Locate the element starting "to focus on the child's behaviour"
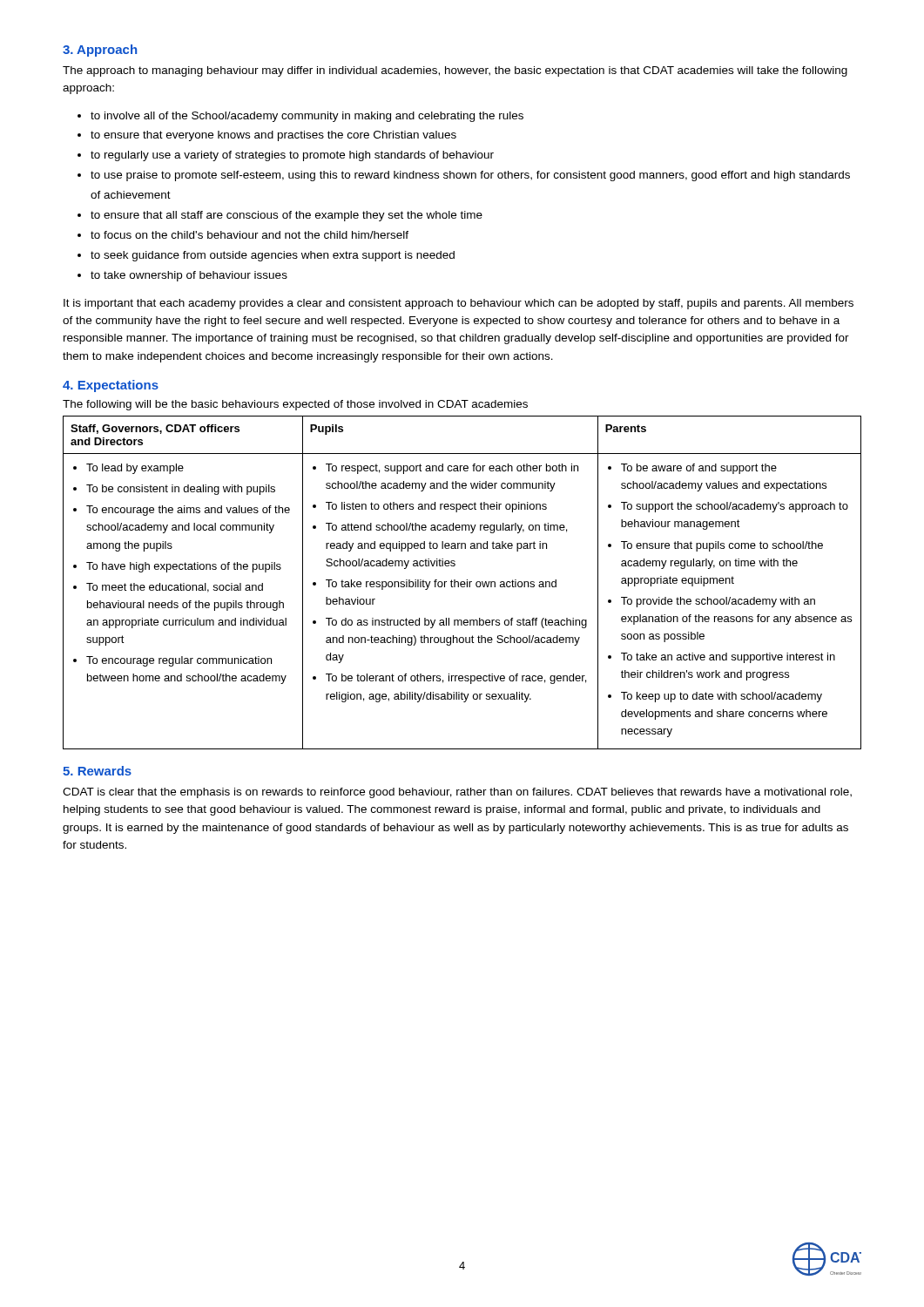Image resolution: width=924 pixels, height=1307 pixels. click(250, 235)
